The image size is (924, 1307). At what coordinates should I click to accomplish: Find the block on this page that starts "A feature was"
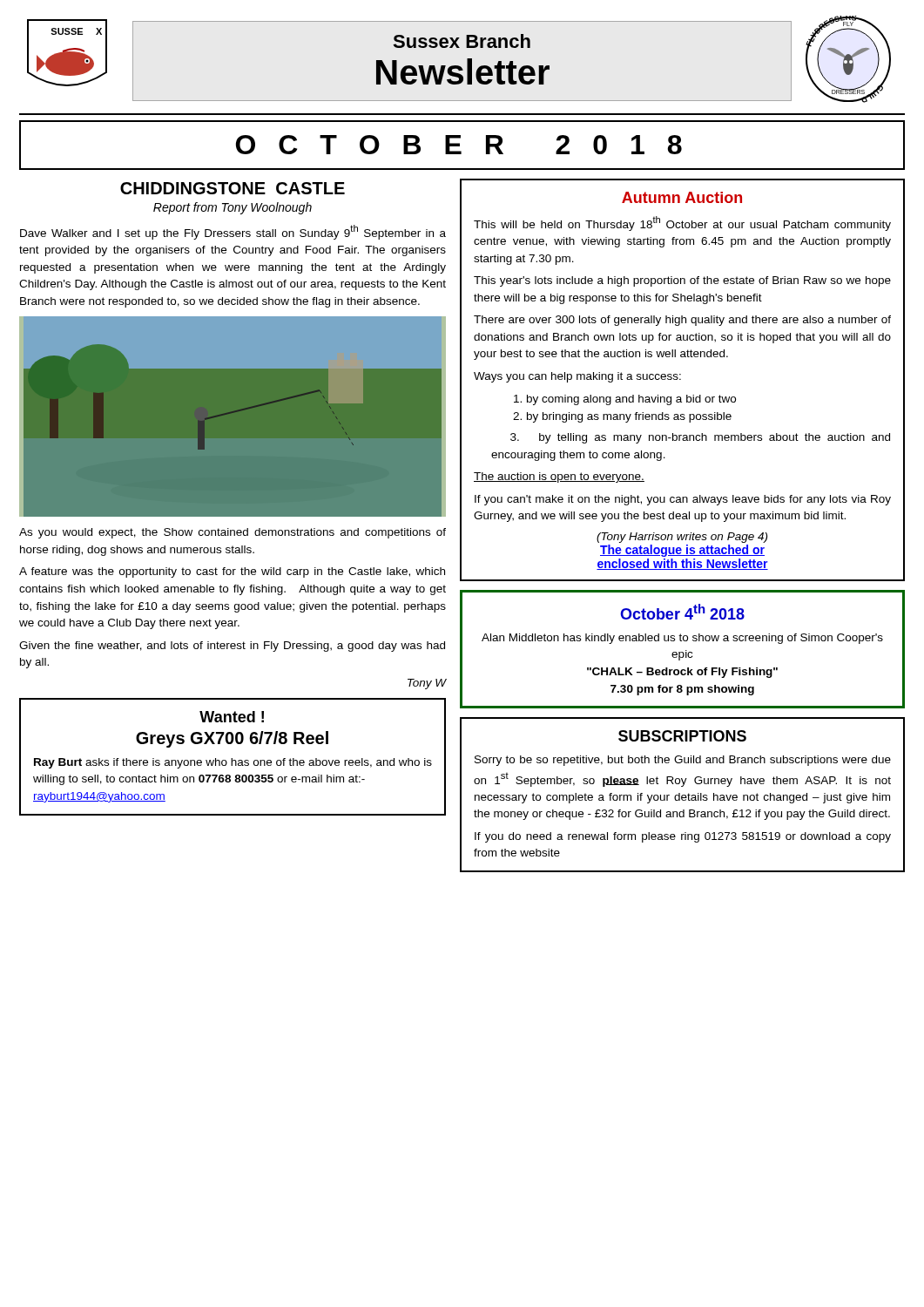tap(233, 597)
